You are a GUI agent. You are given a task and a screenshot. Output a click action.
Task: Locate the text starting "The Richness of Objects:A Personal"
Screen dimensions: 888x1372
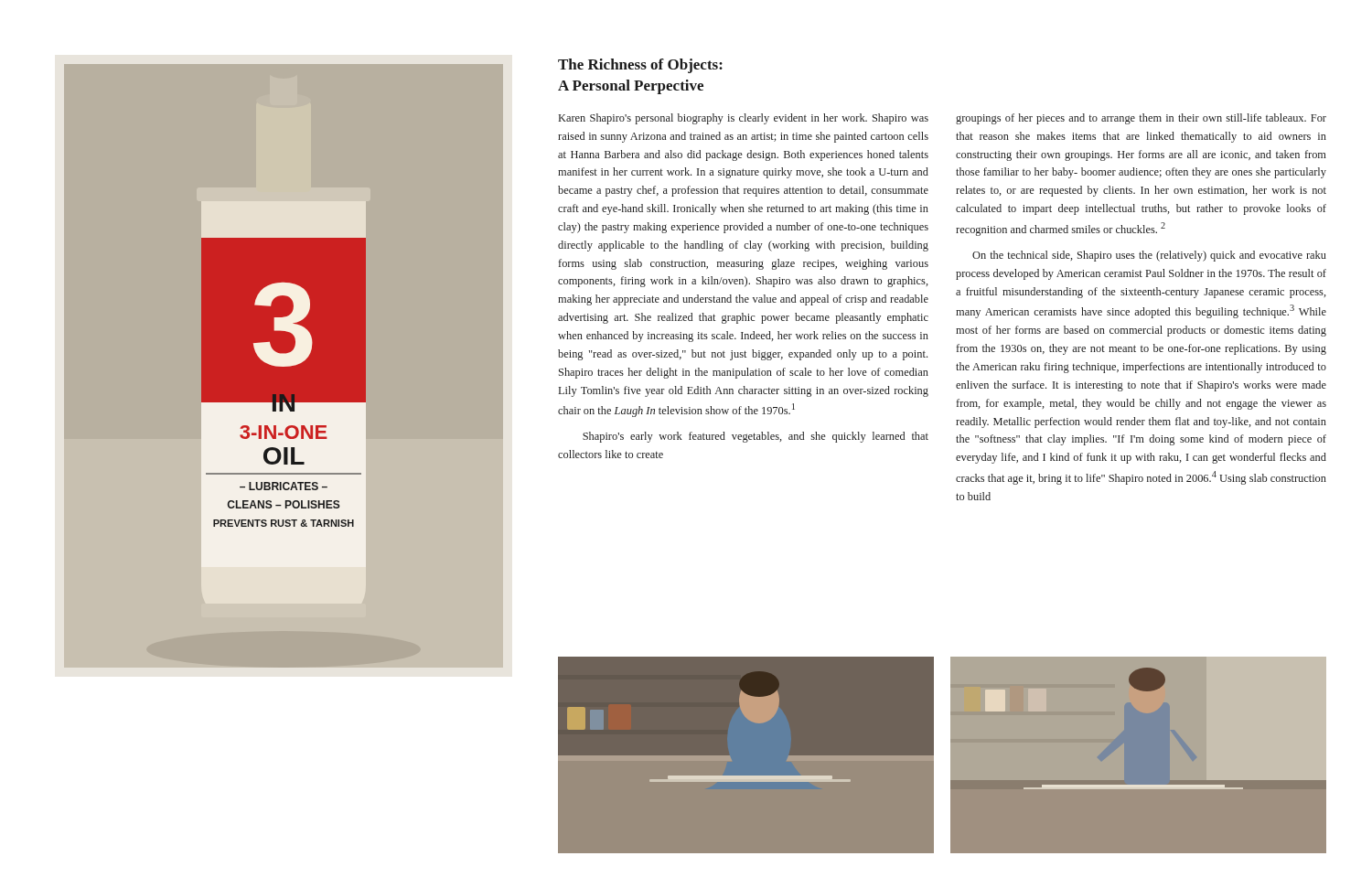641,75
